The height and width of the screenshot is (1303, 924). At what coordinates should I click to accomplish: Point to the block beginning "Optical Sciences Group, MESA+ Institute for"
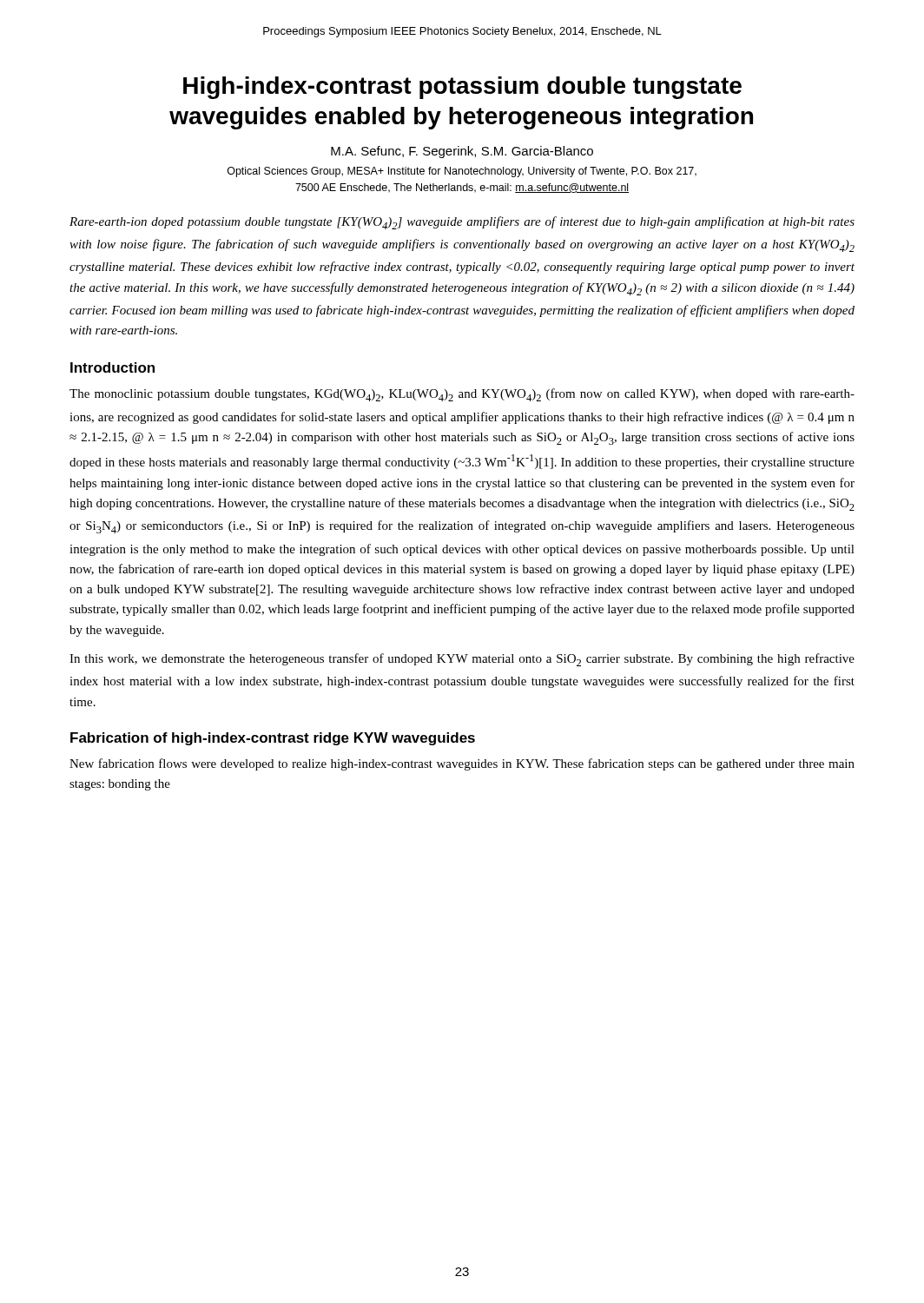[x=462, y=179]
